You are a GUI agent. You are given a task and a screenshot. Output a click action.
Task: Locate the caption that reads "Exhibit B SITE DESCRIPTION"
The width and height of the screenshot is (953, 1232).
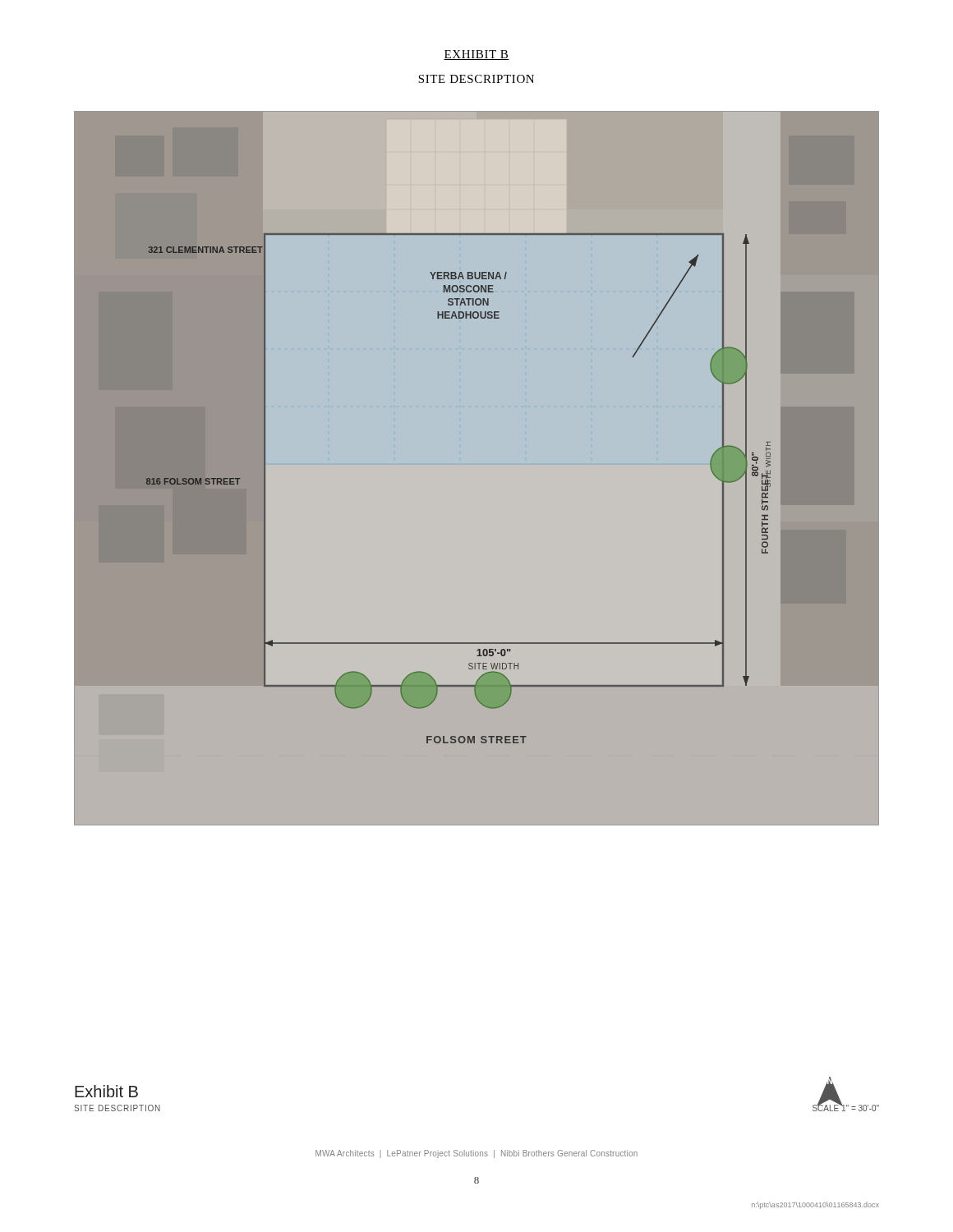tap(118, 1098)
